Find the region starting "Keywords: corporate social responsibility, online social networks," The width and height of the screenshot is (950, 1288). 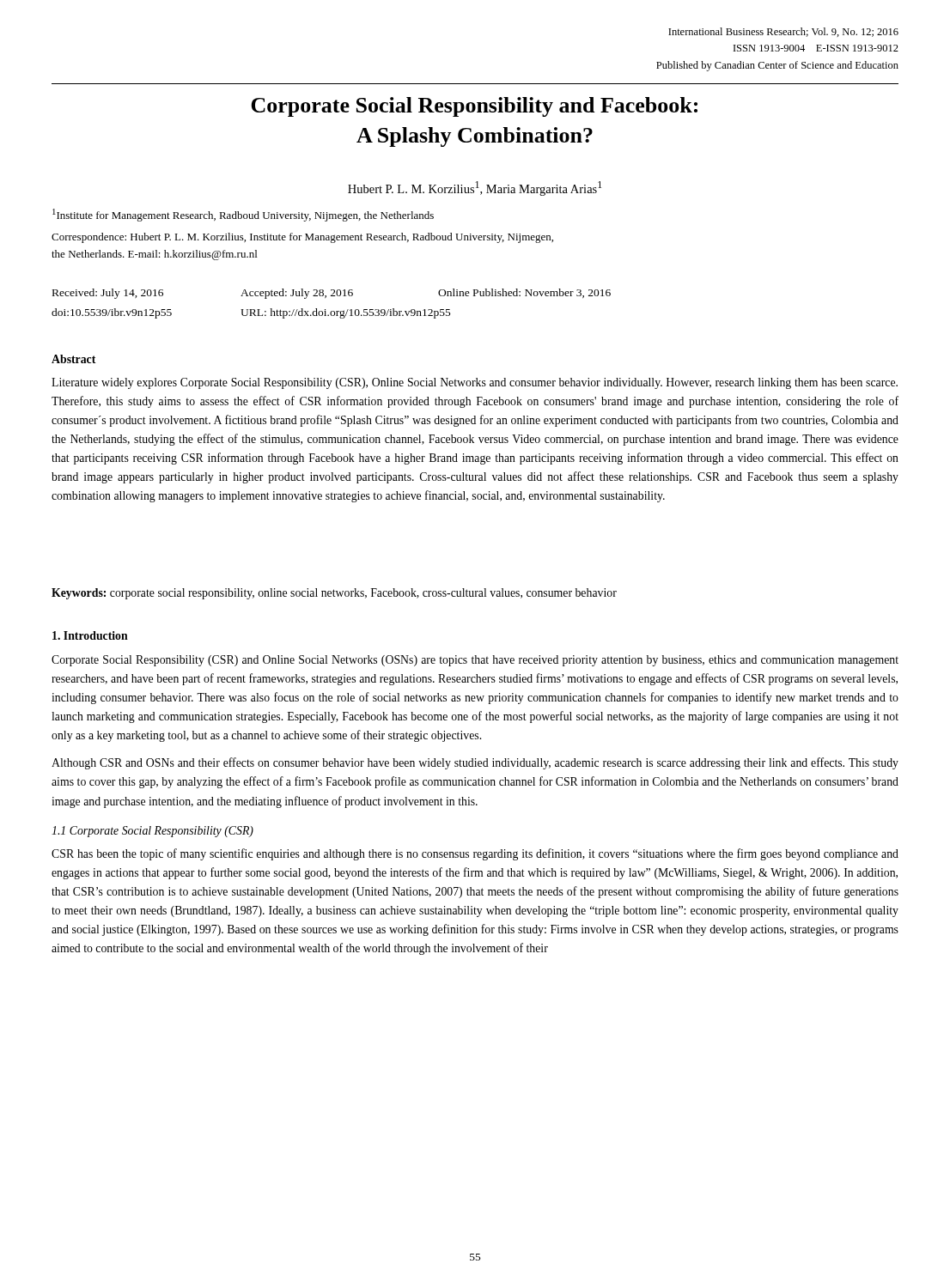click(334, 593)
